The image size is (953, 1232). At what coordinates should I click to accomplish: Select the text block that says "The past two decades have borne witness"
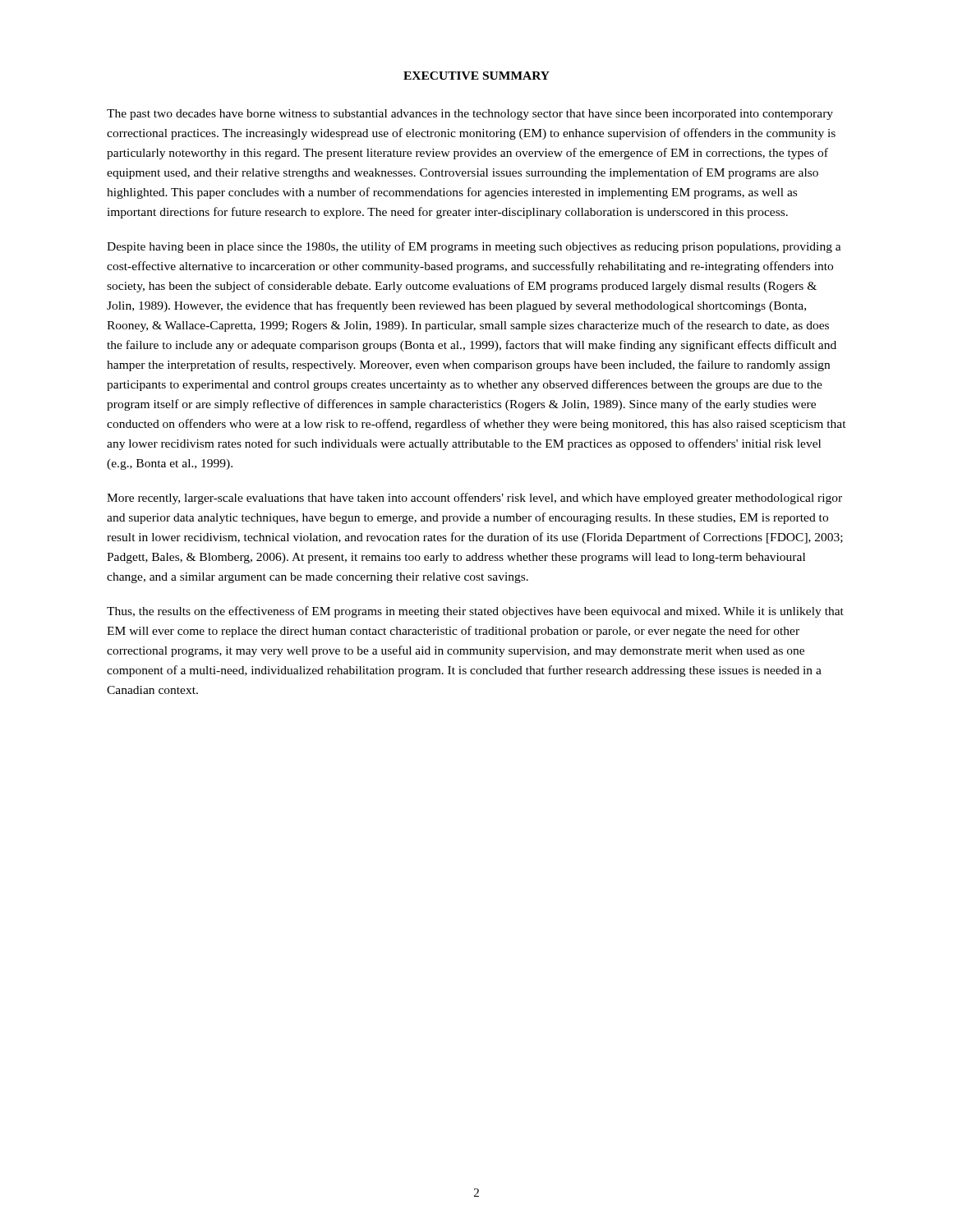point(471,162)
